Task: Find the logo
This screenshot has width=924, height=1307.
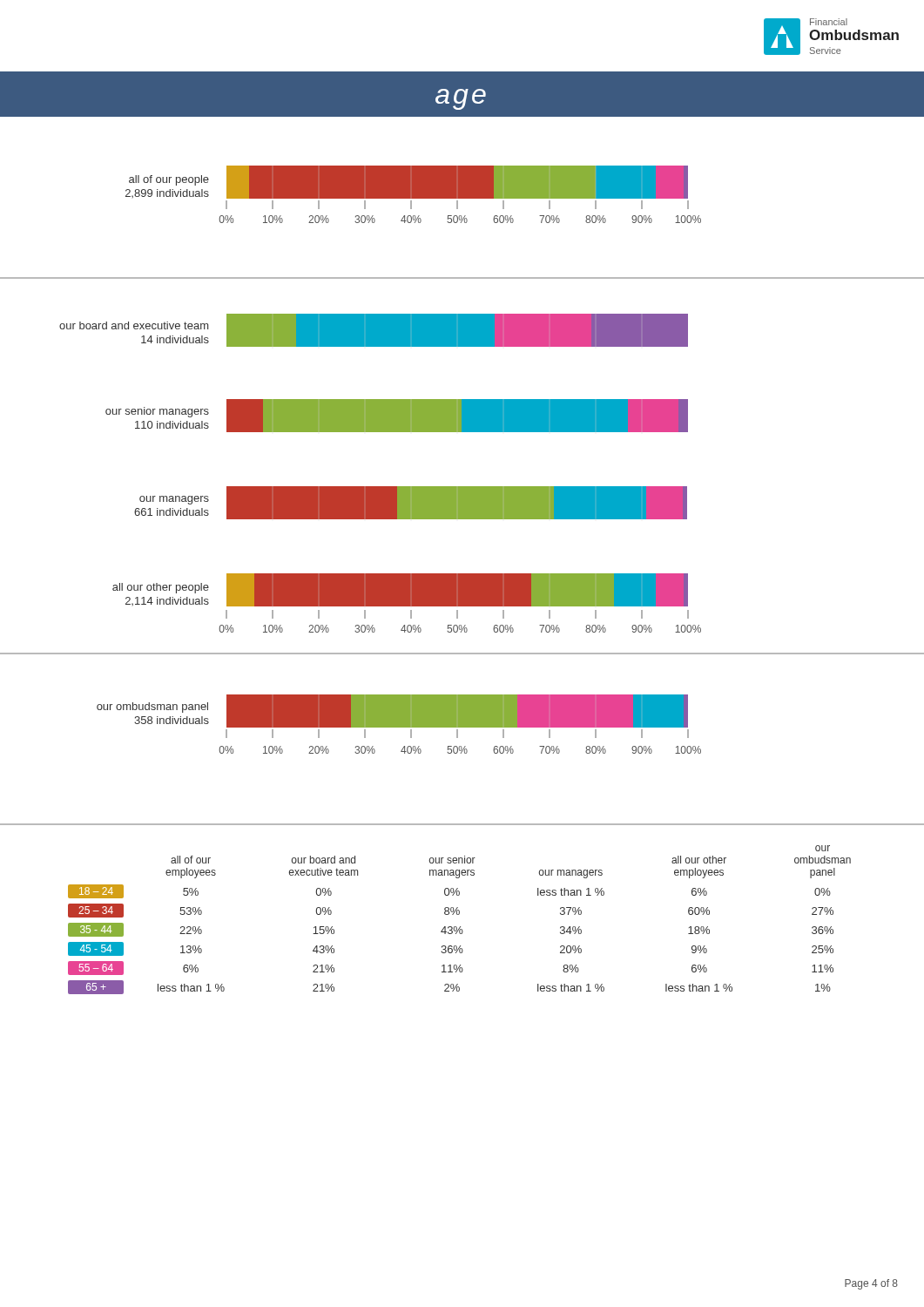Action: [x=832, y=36]
